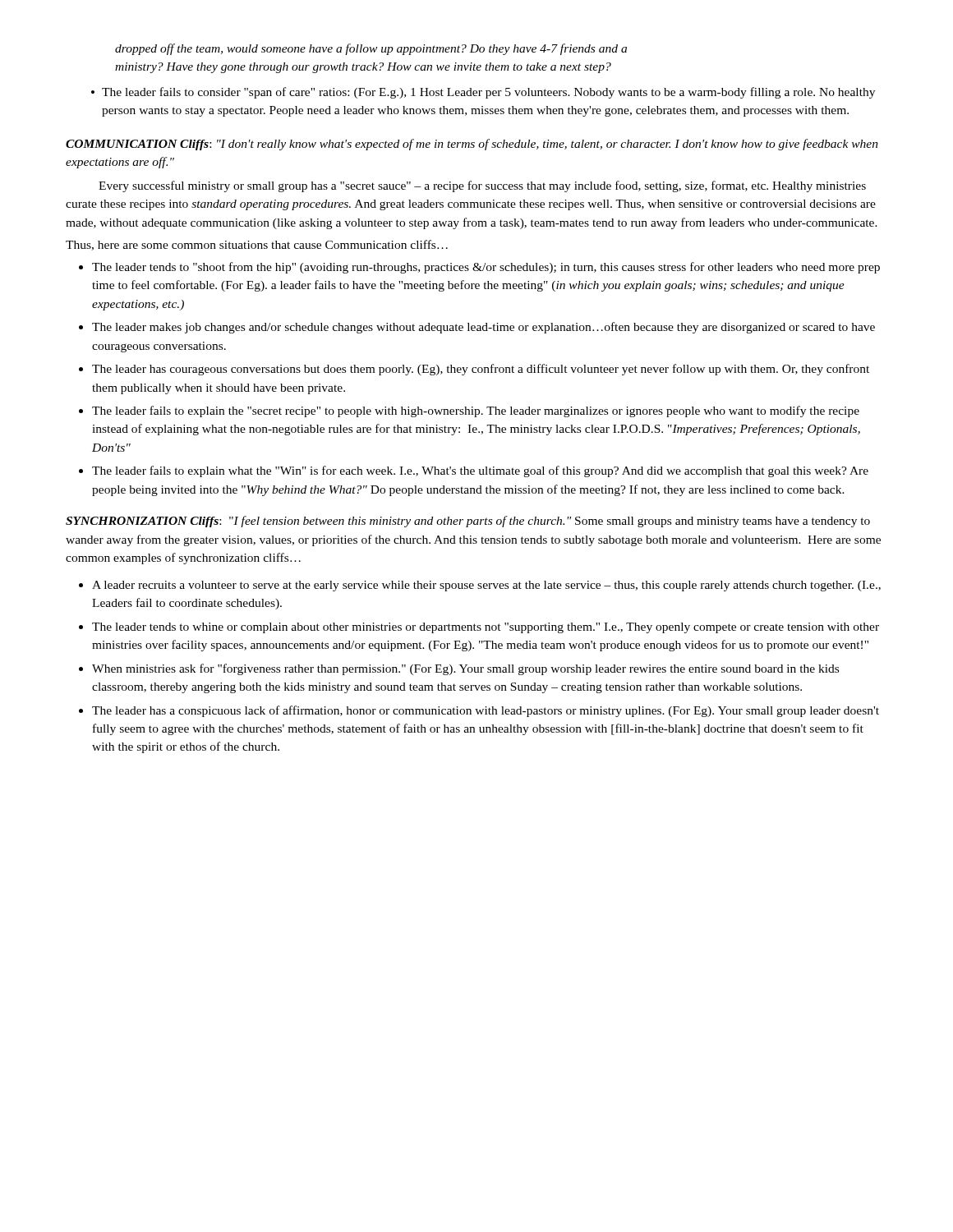Find the list item that says "The leader makes job changes and/or"

(x=484, y=336)
